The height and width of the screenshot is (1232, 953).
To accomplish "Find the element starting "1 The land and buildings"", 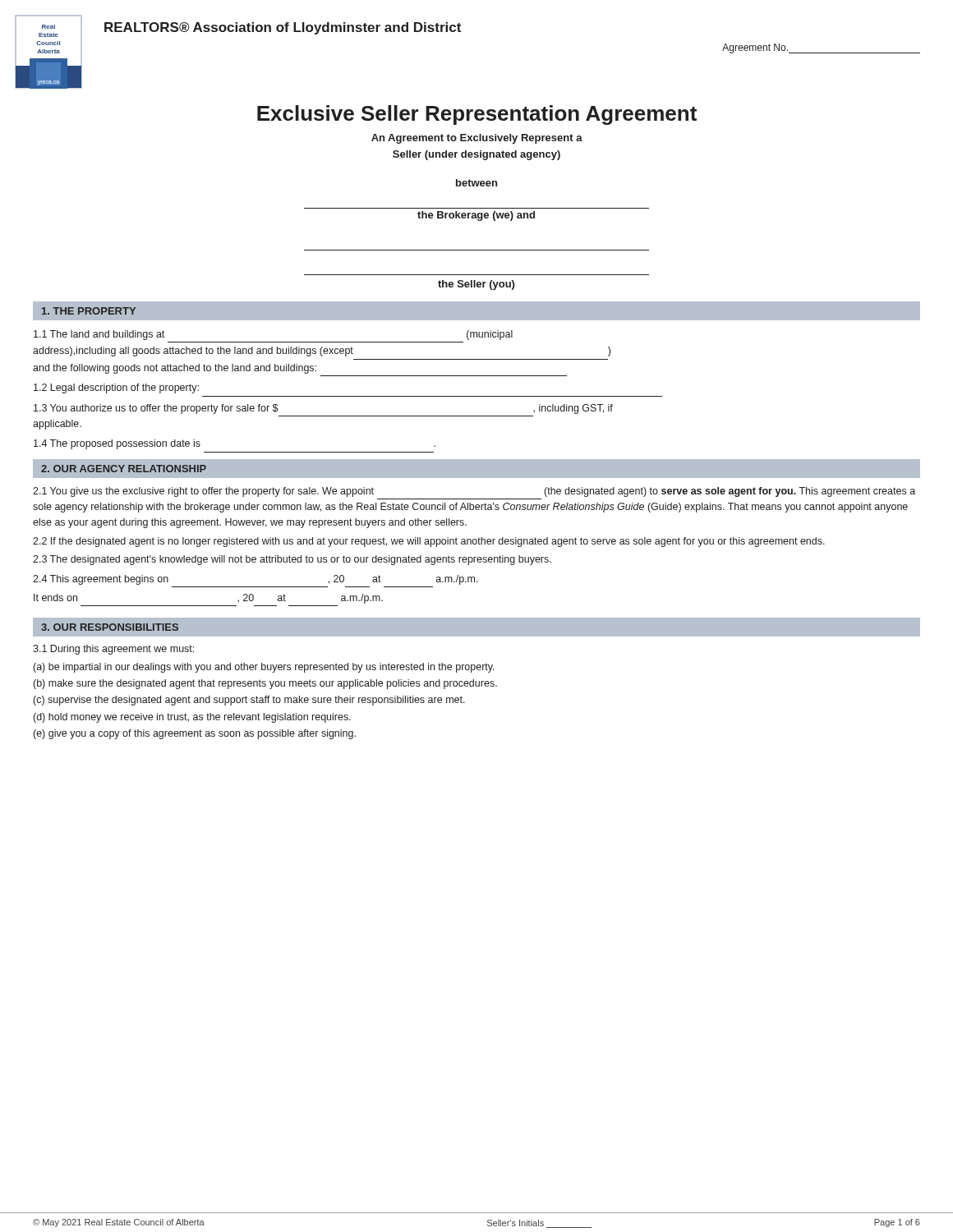I will point(273,334).
